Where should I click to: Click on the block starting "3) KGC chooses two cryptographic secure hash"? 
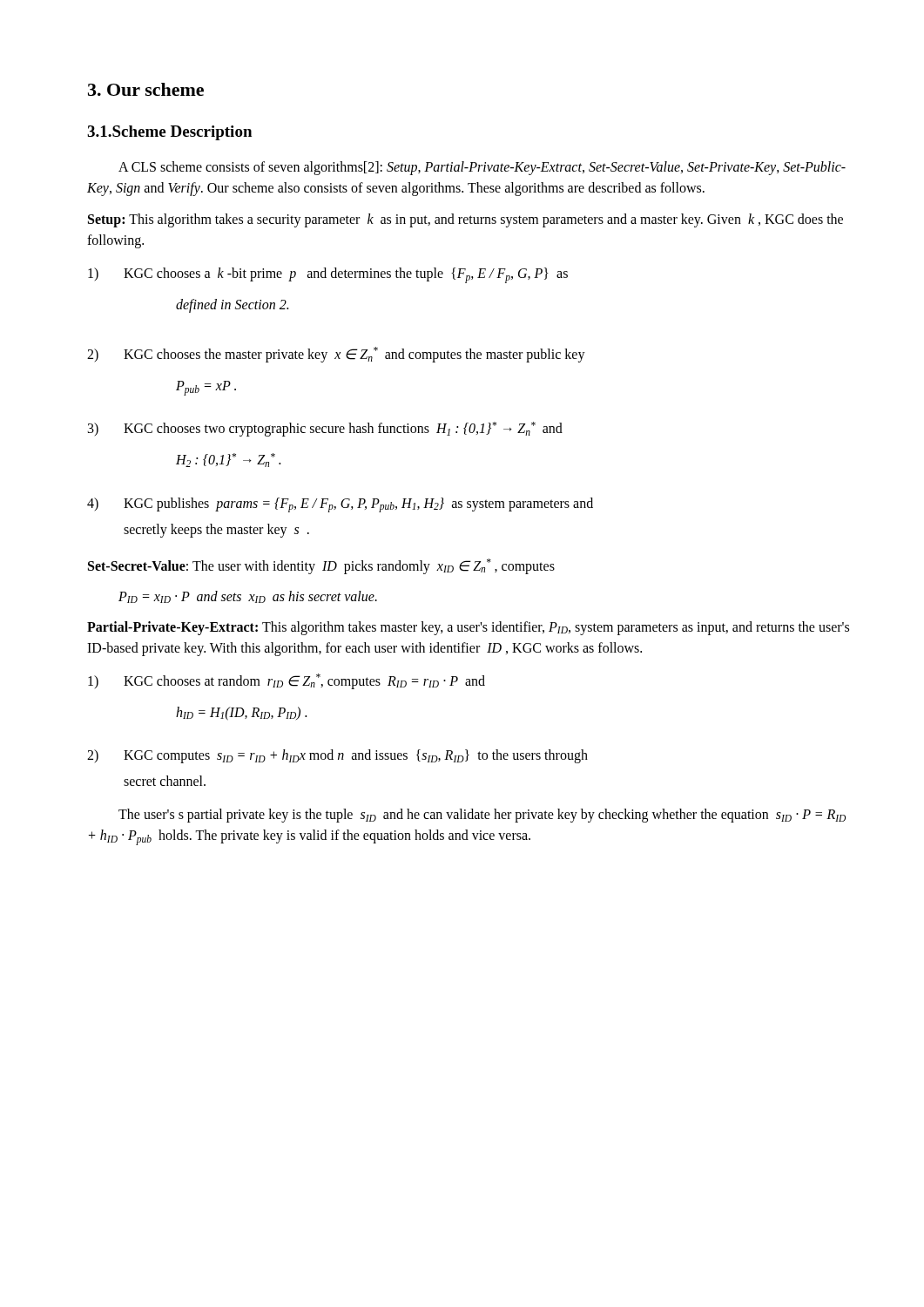(325, 429)
